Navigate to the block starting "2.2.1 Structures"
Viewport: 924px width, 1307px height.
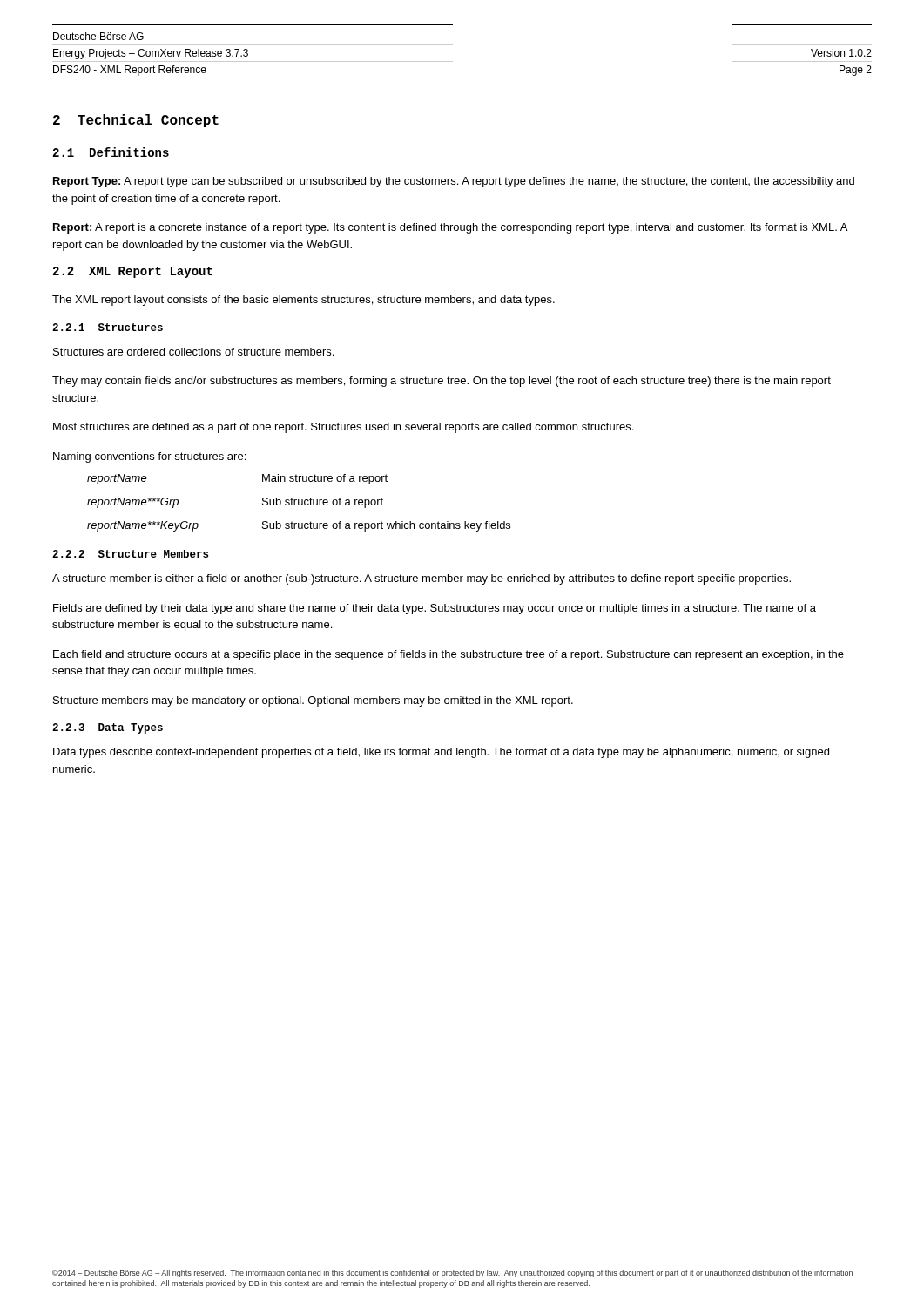(108, 328)
